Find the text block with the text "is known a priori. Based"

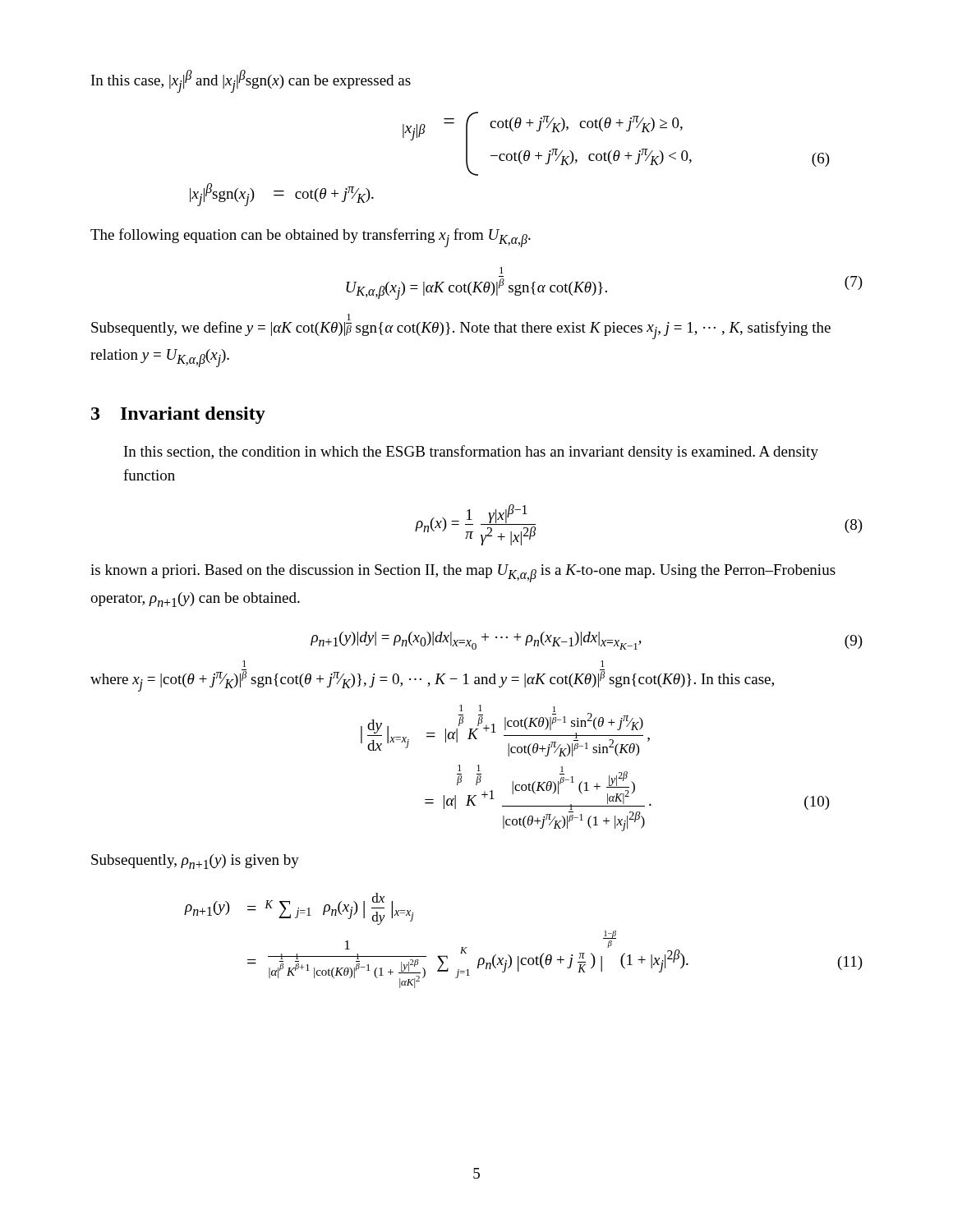coord(463,585)
